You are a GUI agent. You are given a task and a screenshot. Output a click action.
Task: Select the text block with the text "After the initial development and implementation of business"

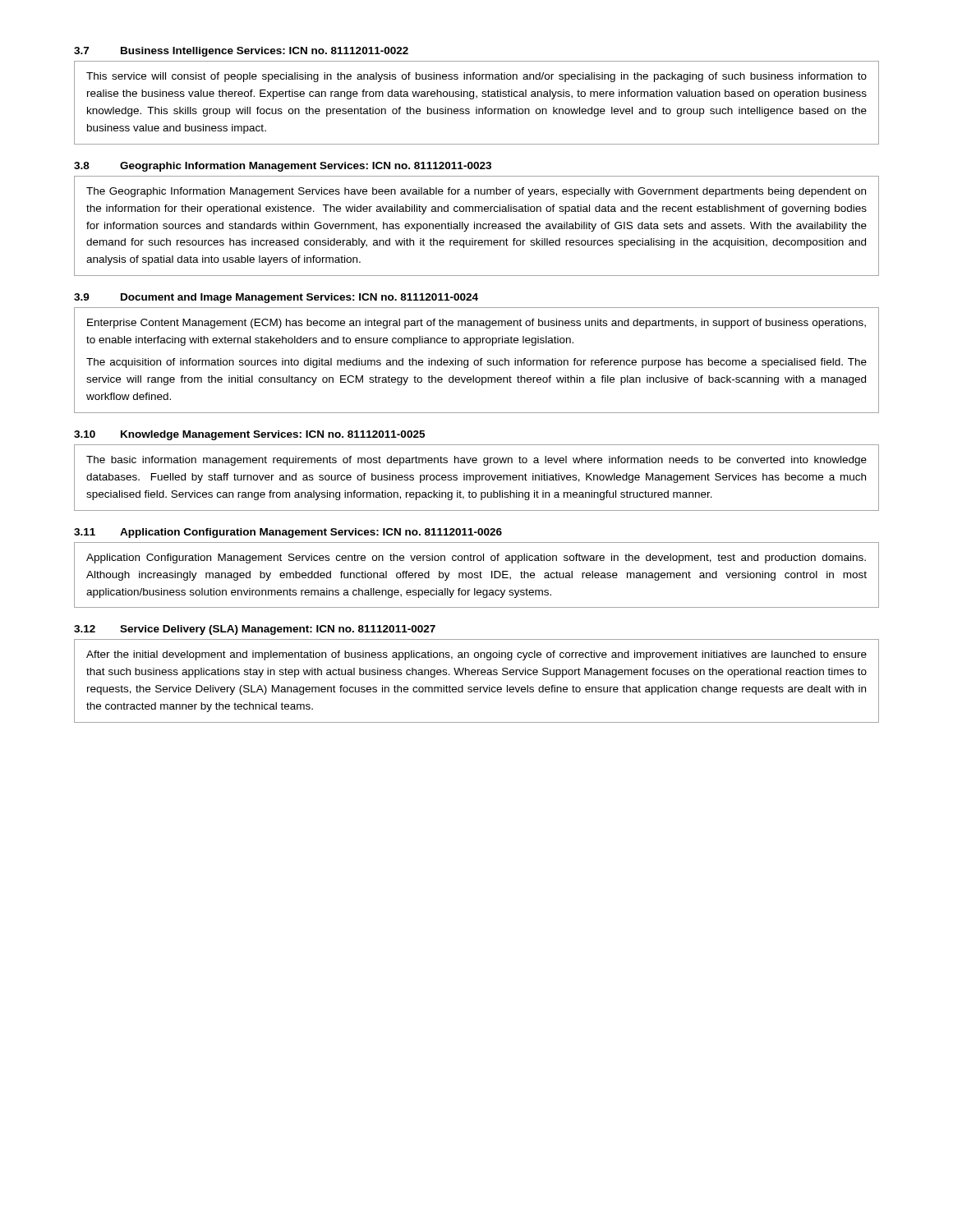(476, 681)
